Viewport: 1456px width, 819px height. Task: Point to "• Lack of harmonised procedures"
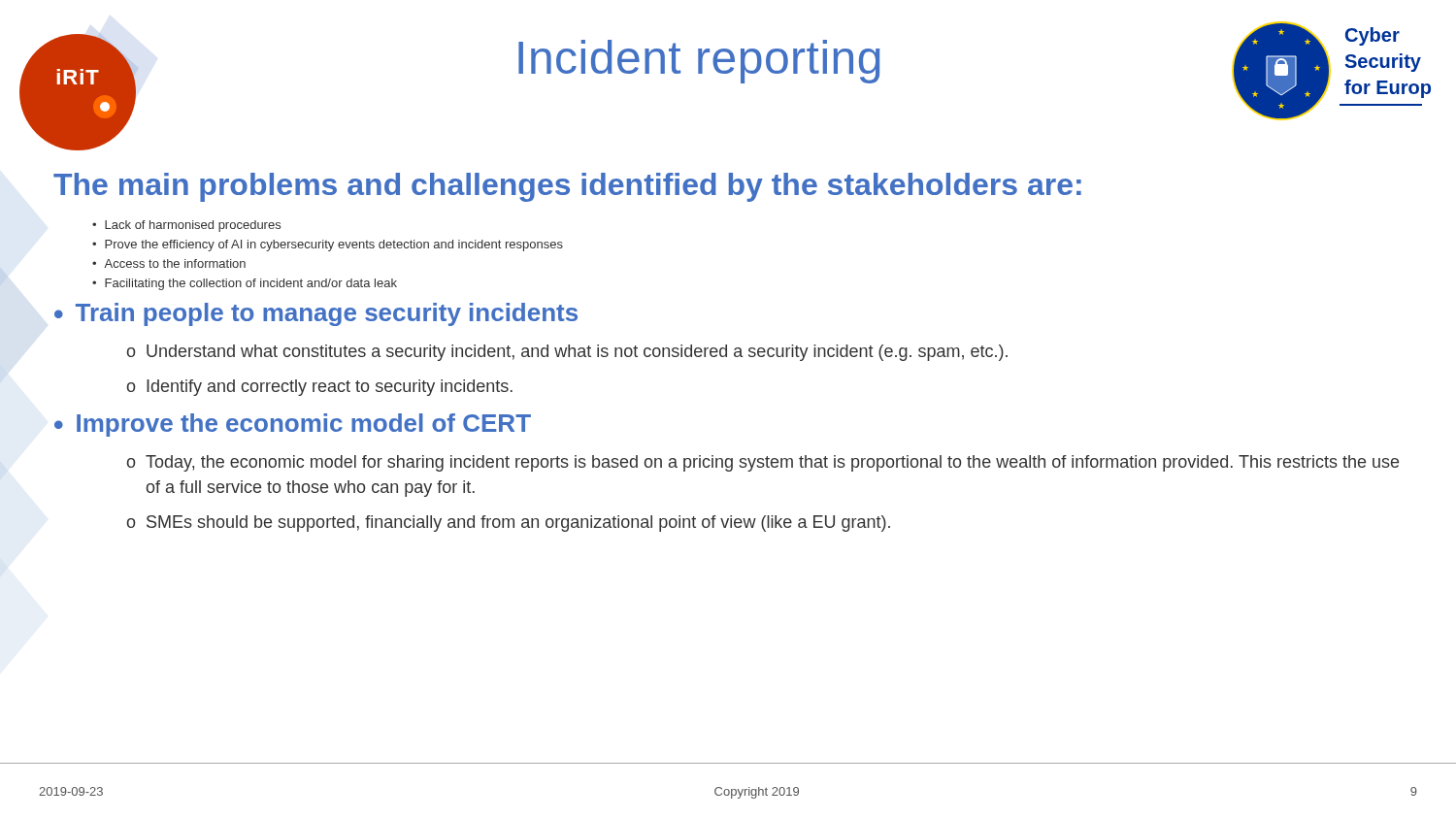click(187, 225)
